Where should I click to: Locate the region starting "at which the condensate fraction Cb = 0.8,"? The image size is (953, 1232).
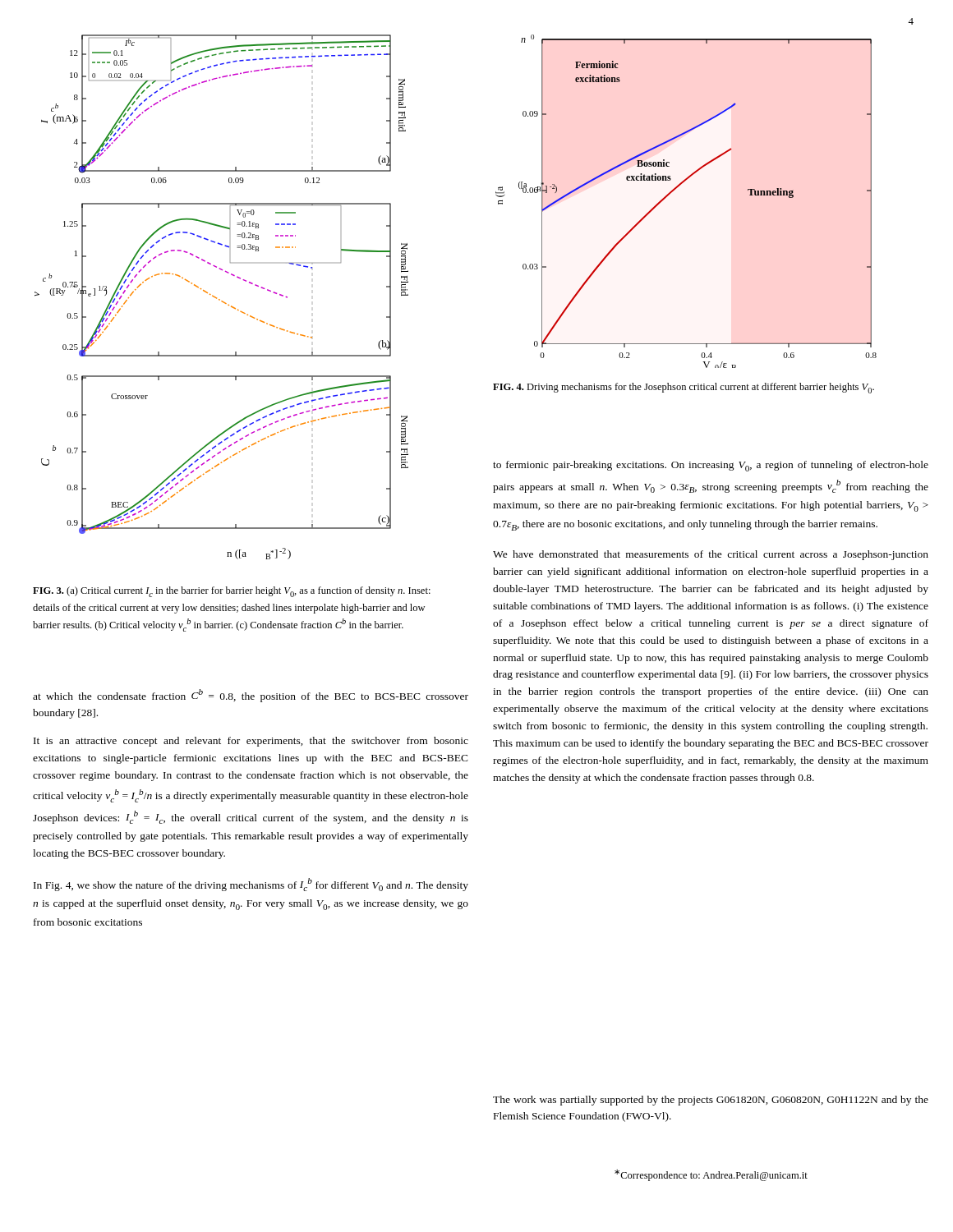[x=251, y=808]
